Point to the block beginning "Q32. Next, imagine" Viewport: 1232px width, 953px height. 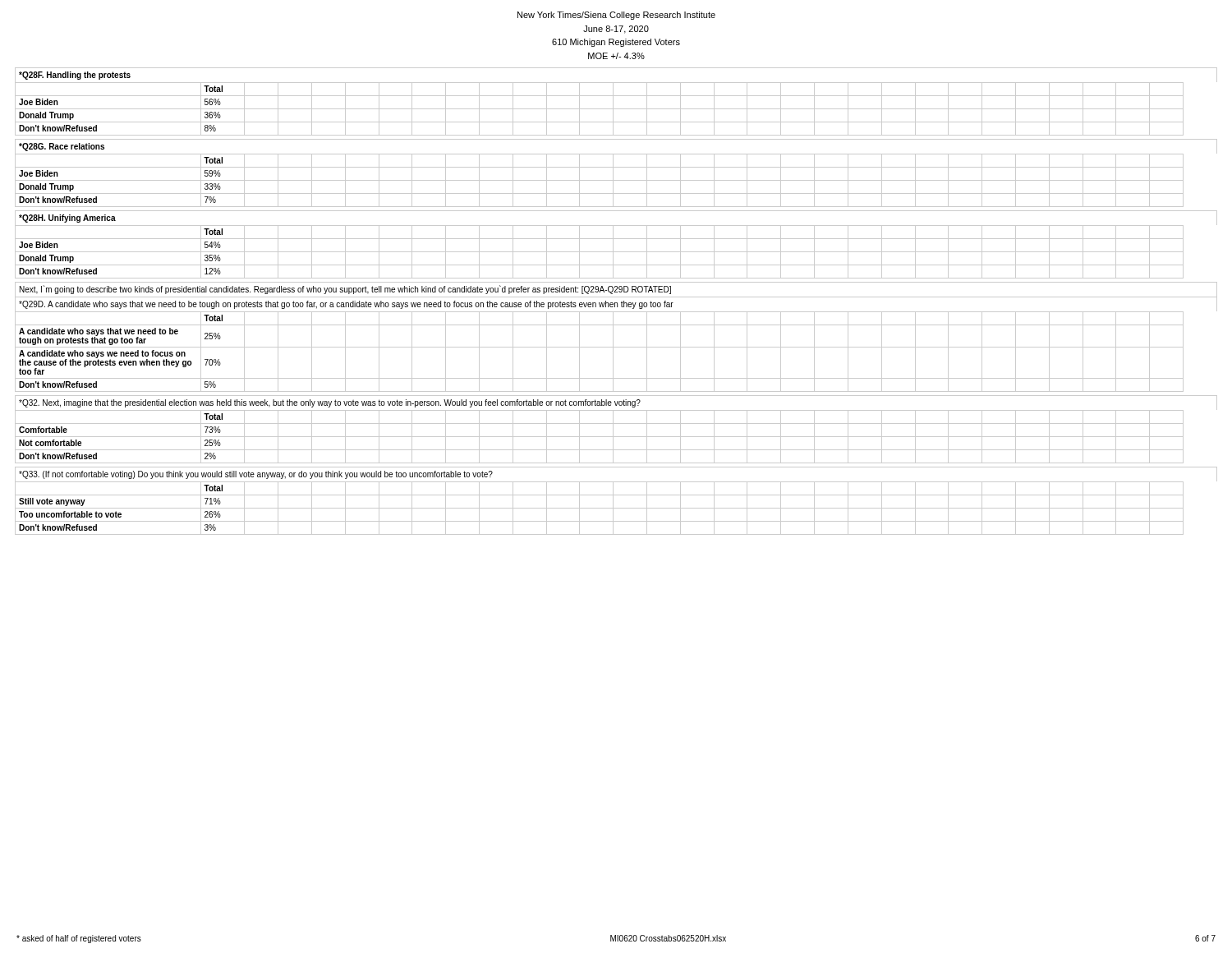330,403
